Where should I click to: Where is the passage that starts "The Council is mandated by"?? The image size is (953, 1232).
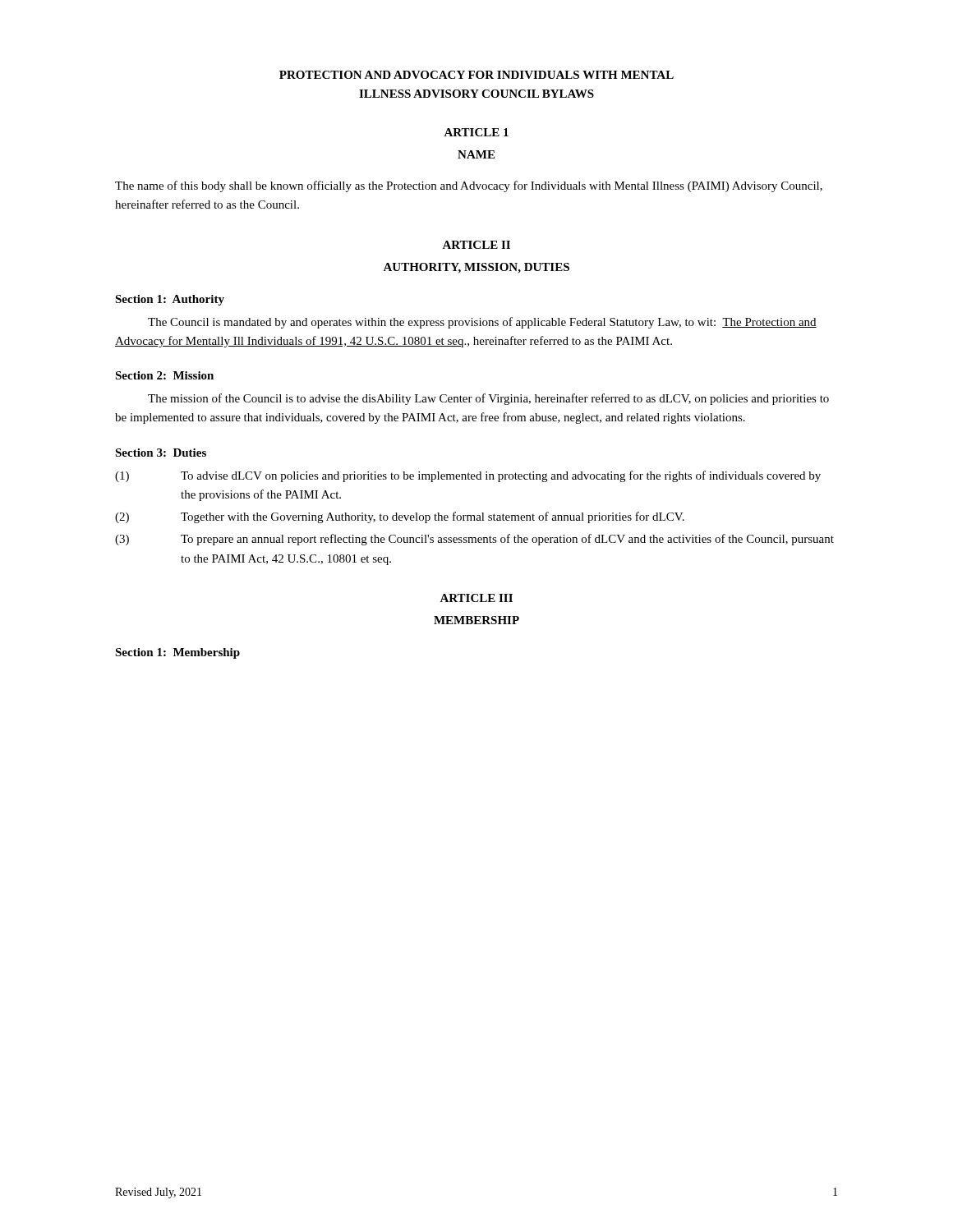pyautogui.click(x=466, y=331)
